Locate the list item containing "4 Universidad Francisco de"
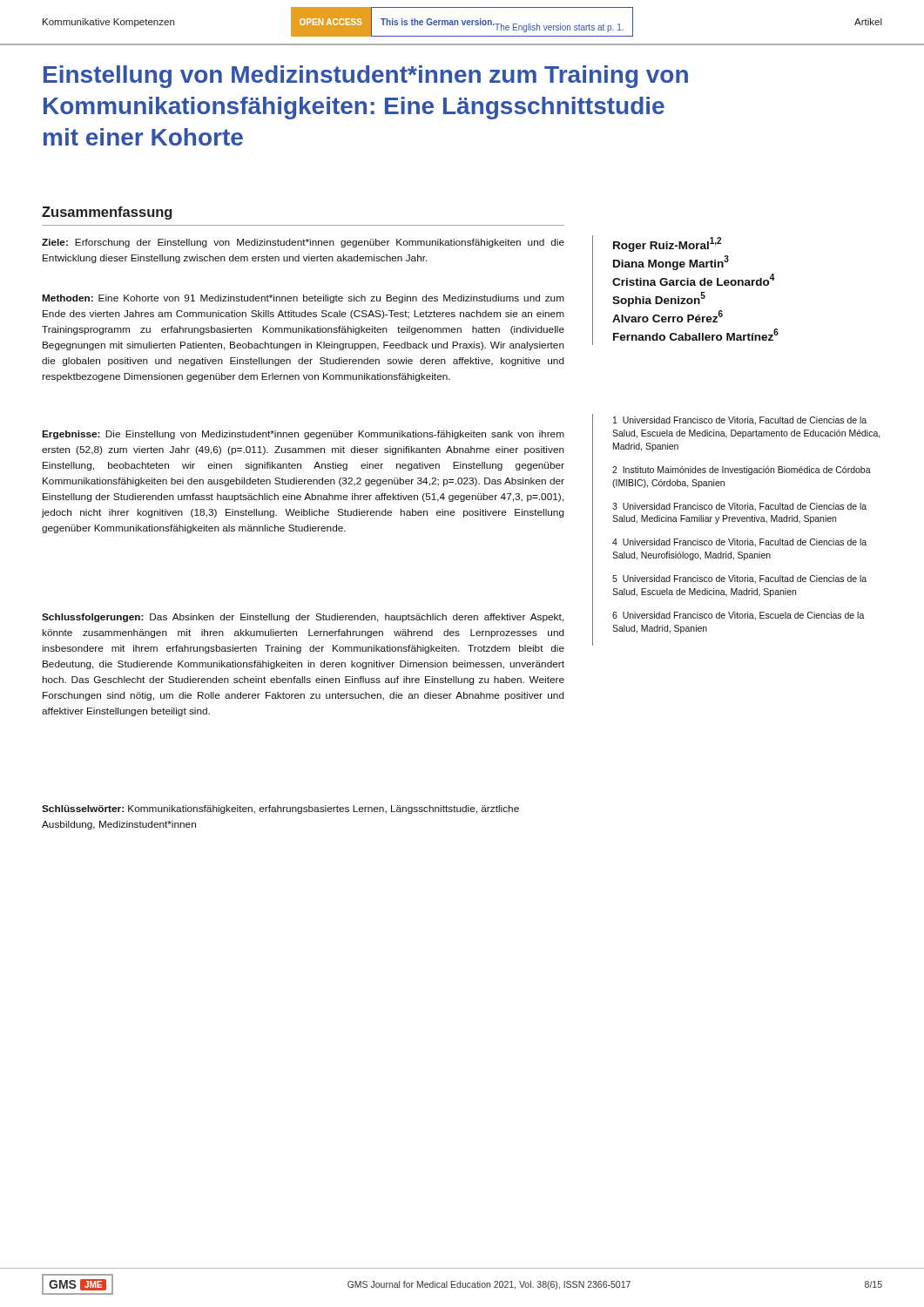Screen dimensions: 1307x924 point(739,549)
